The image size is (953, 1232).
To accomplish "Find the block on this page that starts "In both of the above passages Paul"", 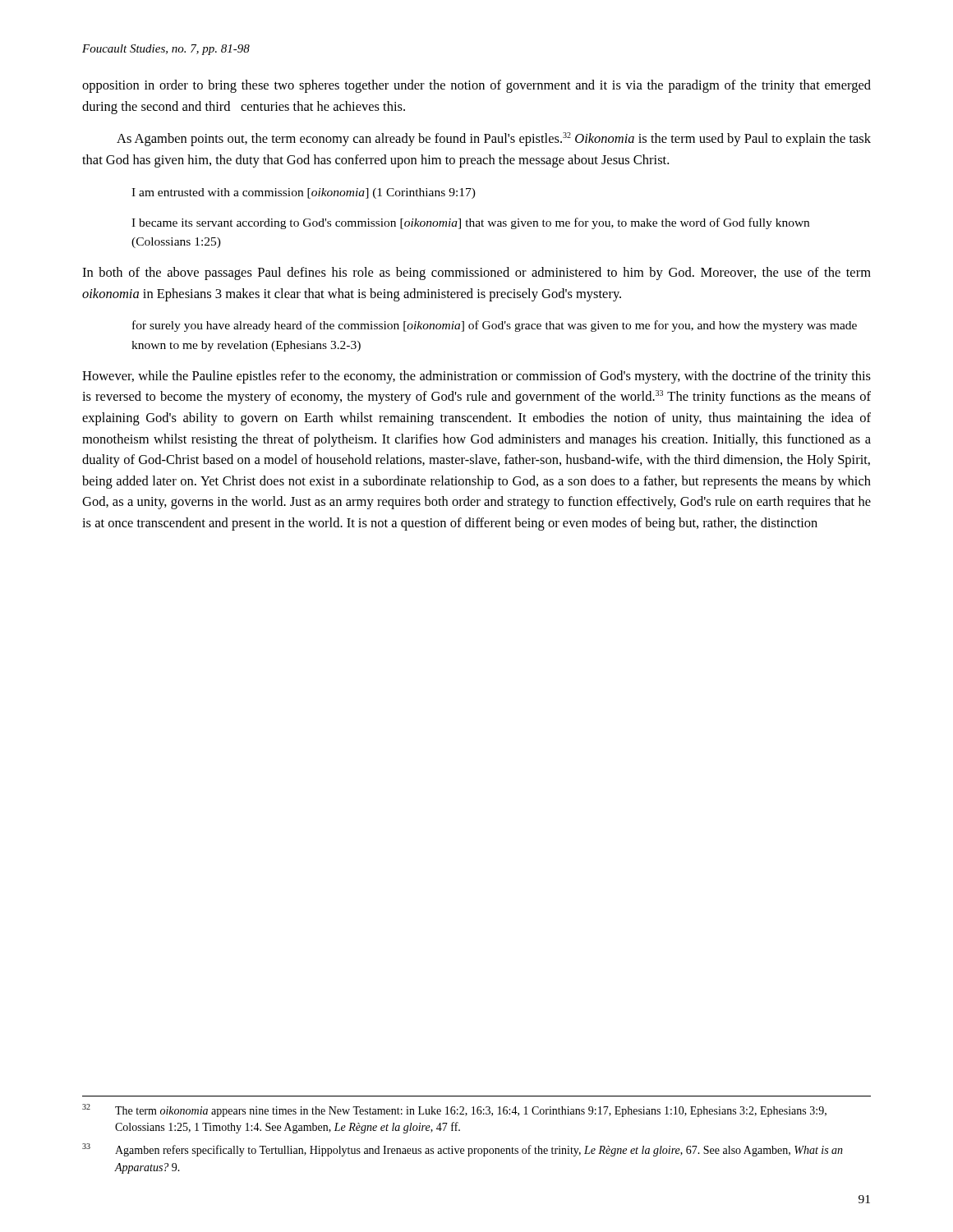I will click(476, 283).
